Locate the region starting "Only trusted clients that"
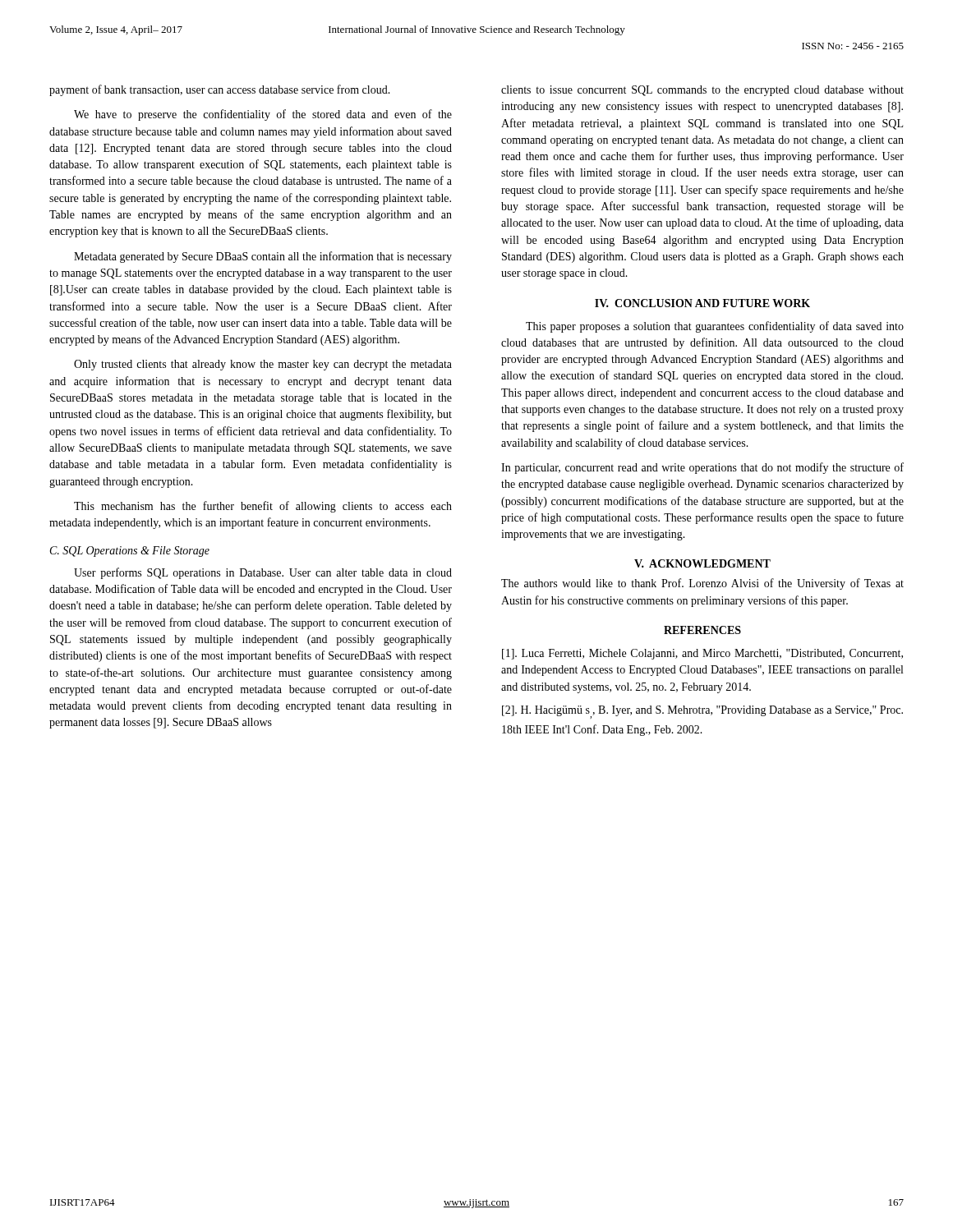953x1232 pixels. pyautogui.click(x=251, y=424)
